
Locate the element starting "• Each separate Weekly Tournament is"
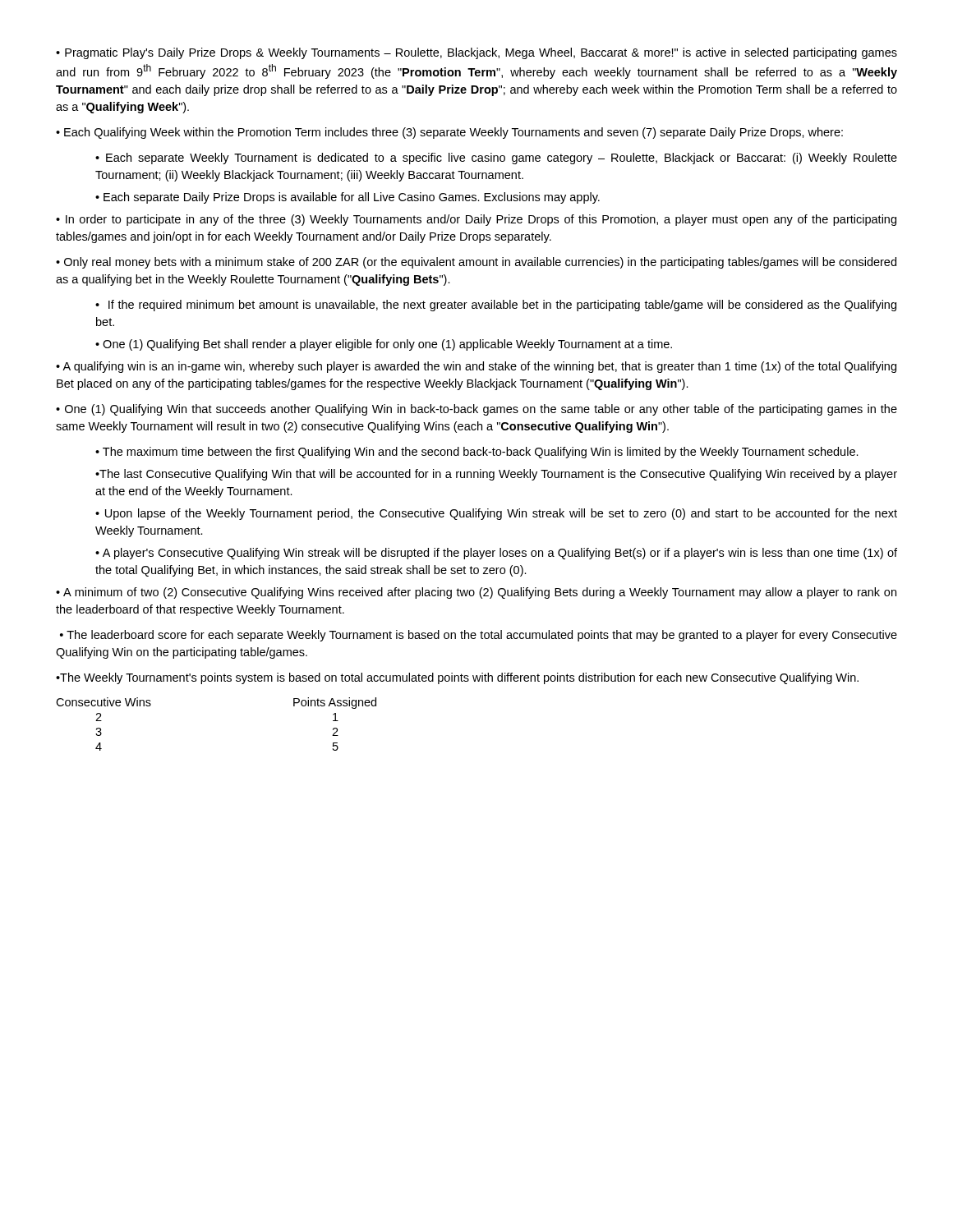tap(496, 166)
